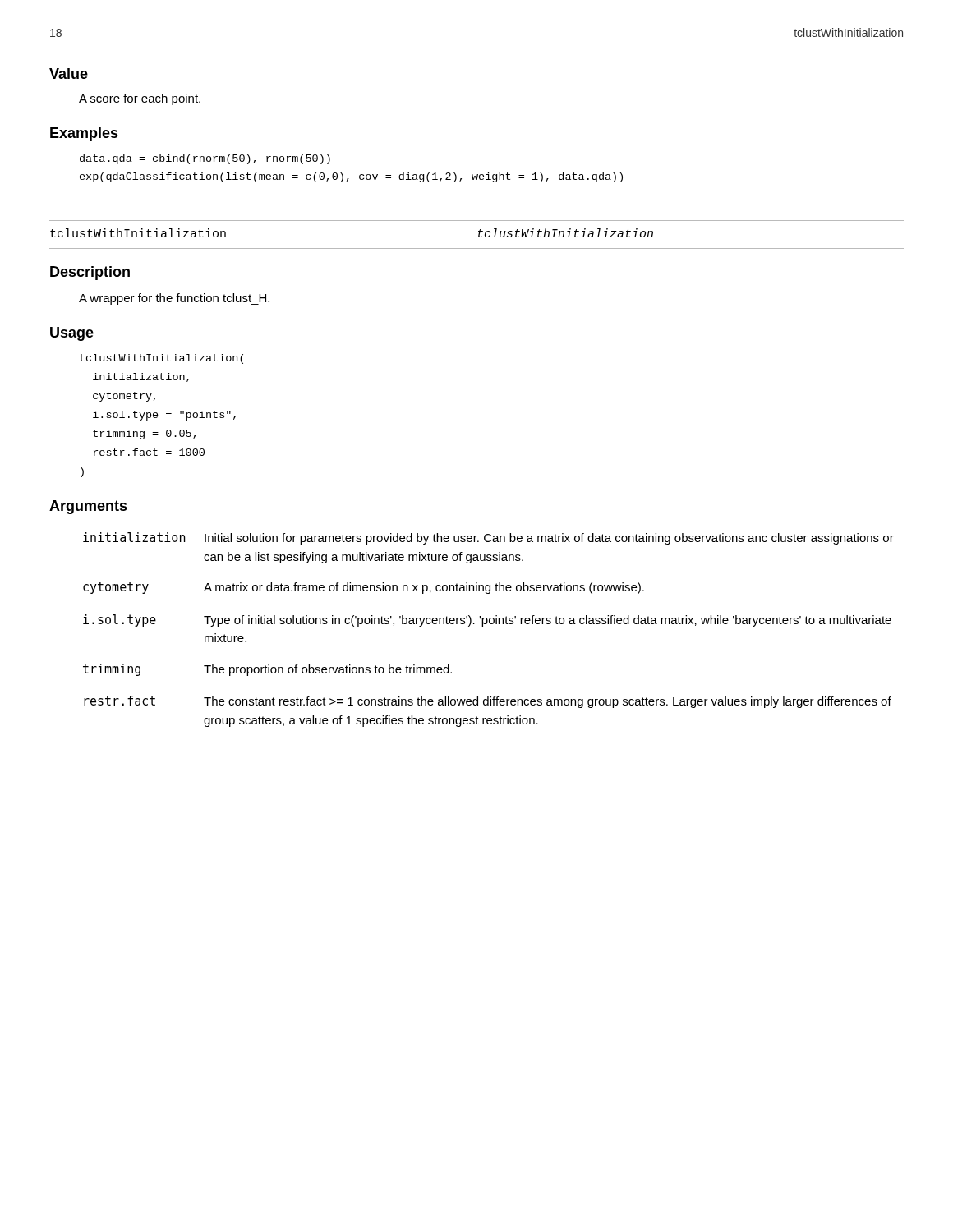Point to the block beginning "A wrapper for the function"
Viewport: 953px width, 1232px height.
[175, 298]
